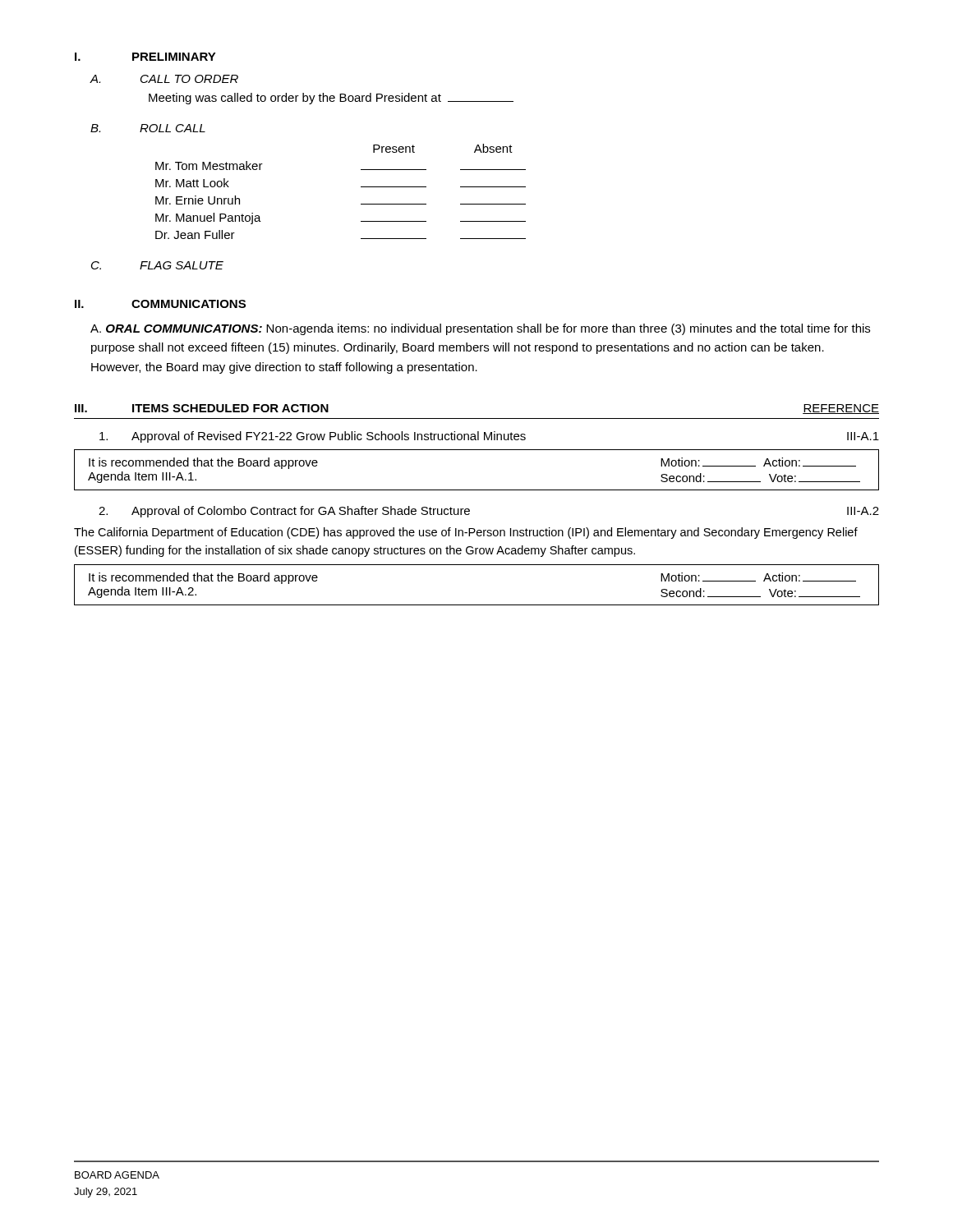Image resolution: width=953 pixels, height=1232 pixels.
Task: Locate the table with the text "Dr. Jean Fuller"
Action: pyautogui.click(x=513, y=191)
